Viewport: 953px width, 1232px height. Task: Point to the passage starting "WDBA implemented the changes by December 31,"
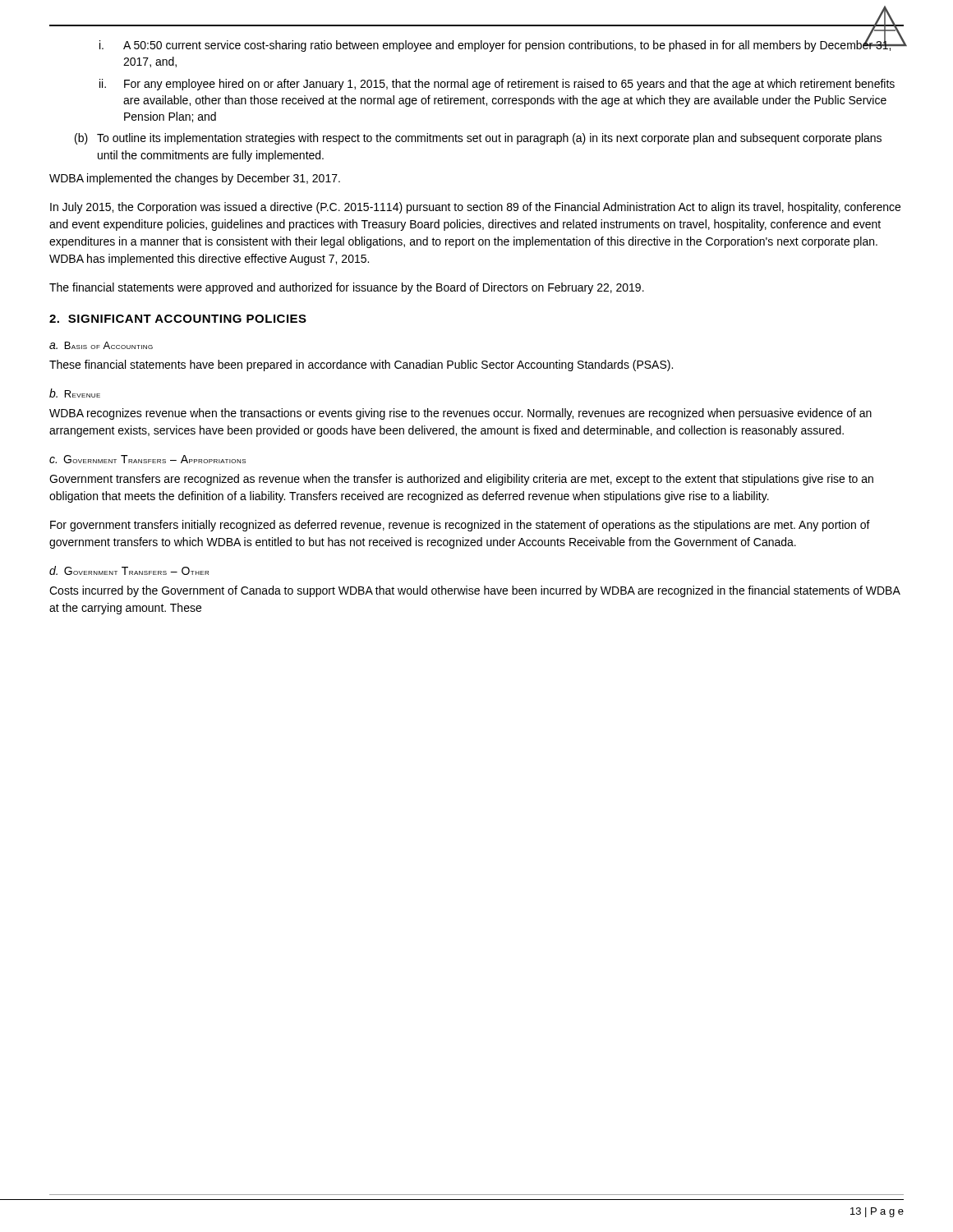[195, 179]
